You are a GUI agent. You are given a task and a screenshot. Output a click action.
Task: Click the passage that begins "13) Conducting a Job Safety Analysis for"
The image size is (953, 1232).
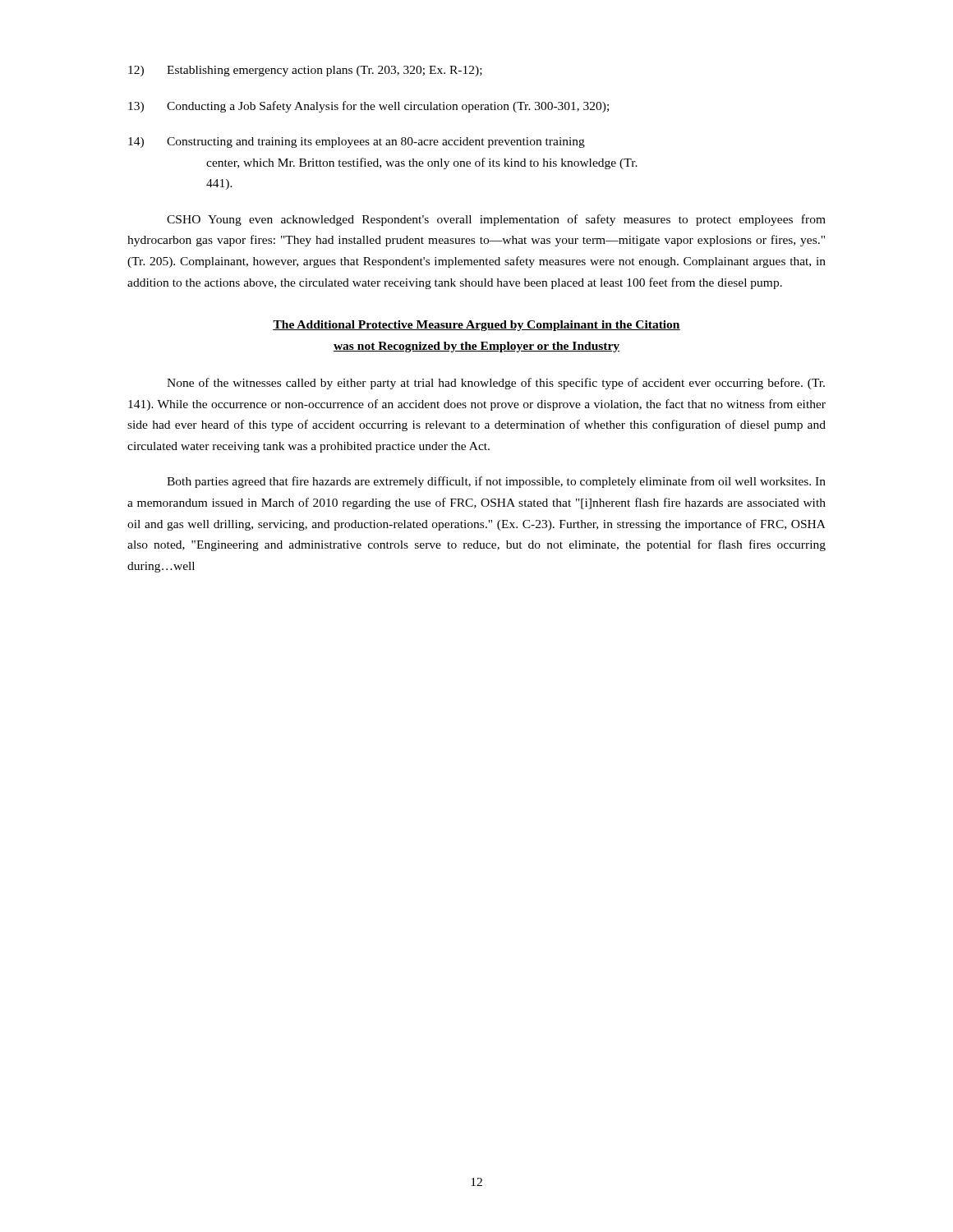(476, 105)
